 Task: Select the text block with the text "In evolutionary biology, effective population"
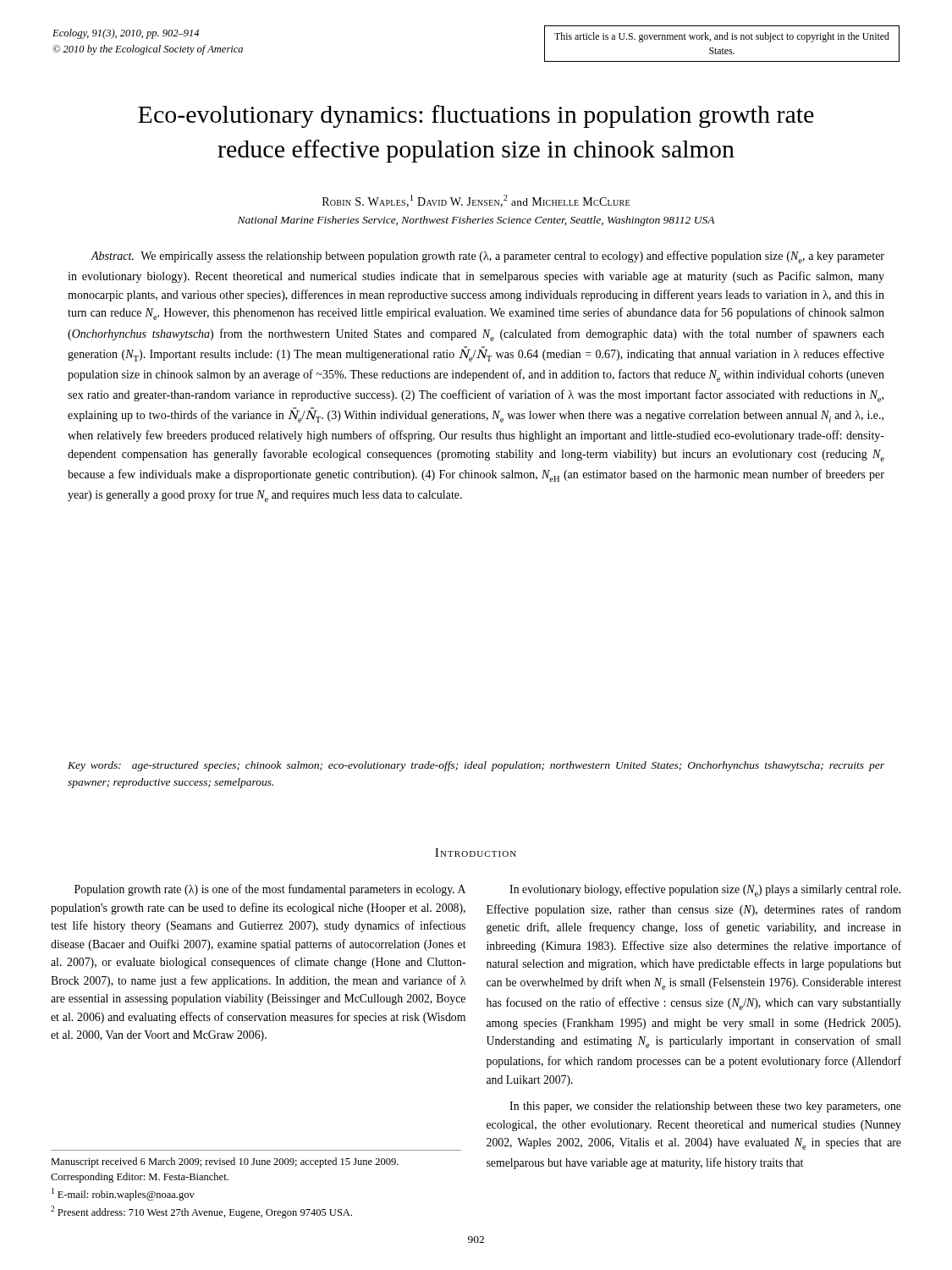694,1026
